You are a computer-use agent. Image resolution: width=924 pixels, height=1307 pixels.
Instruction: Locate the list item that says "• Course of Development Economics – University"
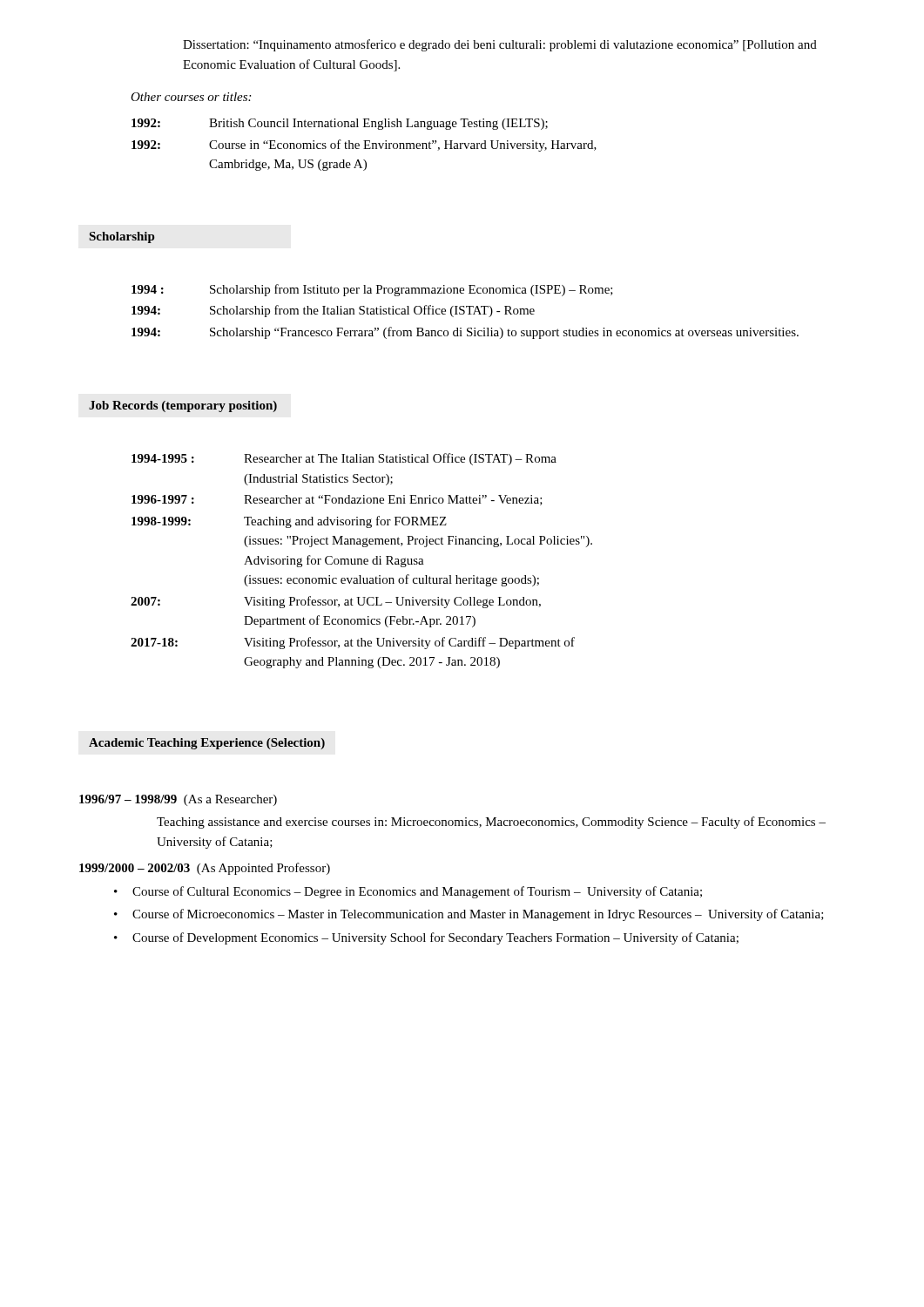(426, 937)
